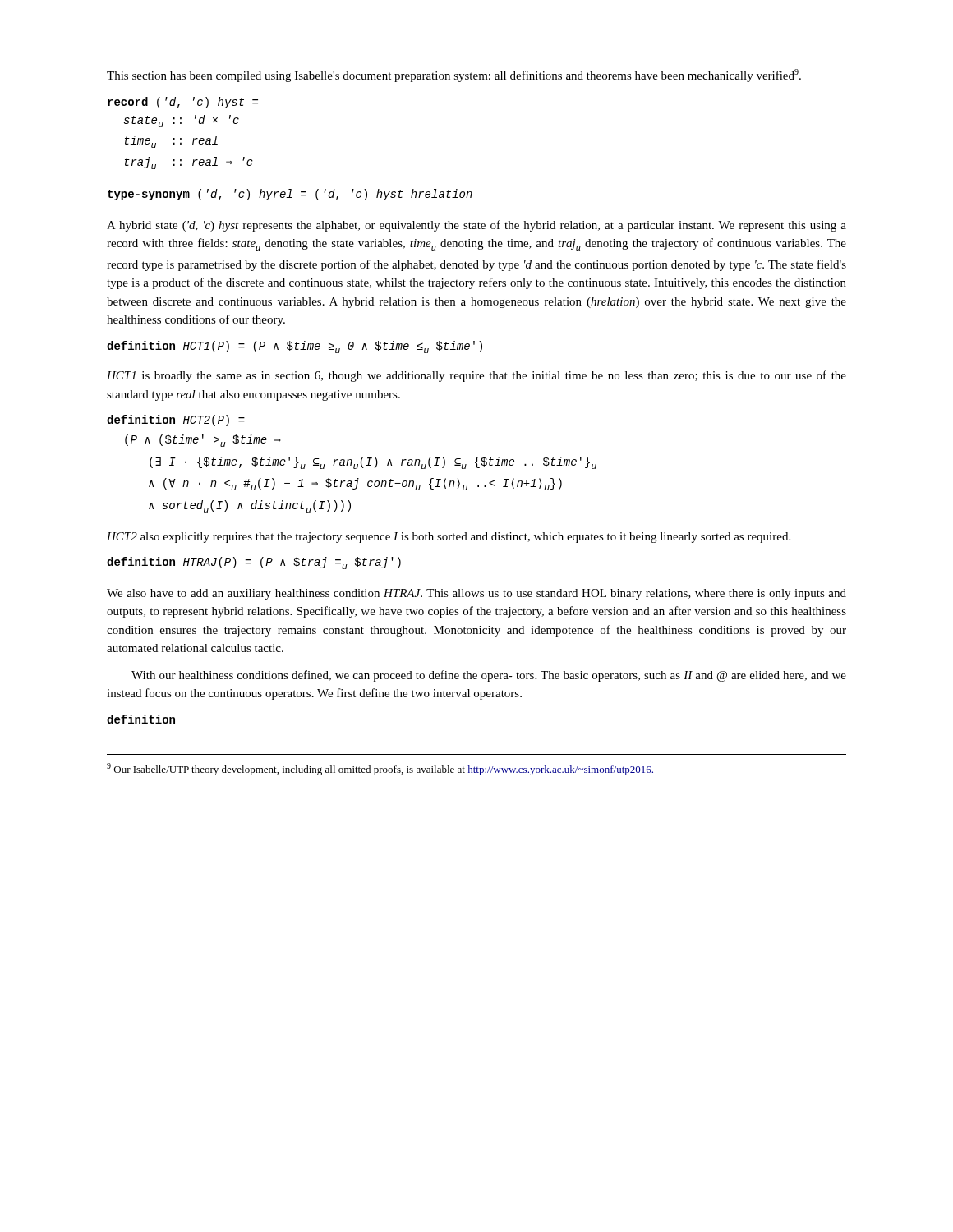The height and width of the screenshot is (1232, 953).
Task: Where is the passage that starts "We also have"?
Action: (x=476, y=621)
